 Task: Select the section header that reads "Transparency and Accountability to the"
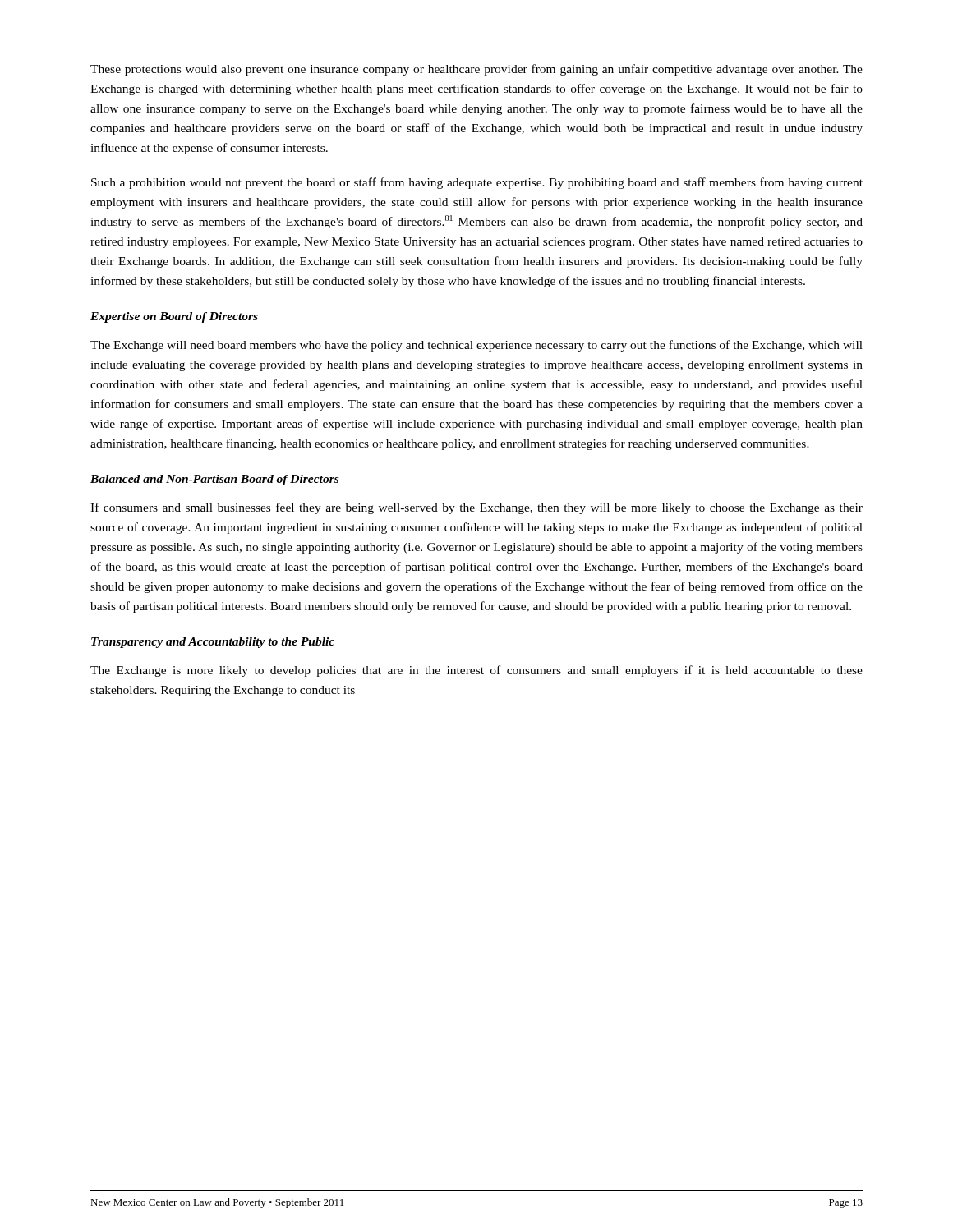point(213,643)
